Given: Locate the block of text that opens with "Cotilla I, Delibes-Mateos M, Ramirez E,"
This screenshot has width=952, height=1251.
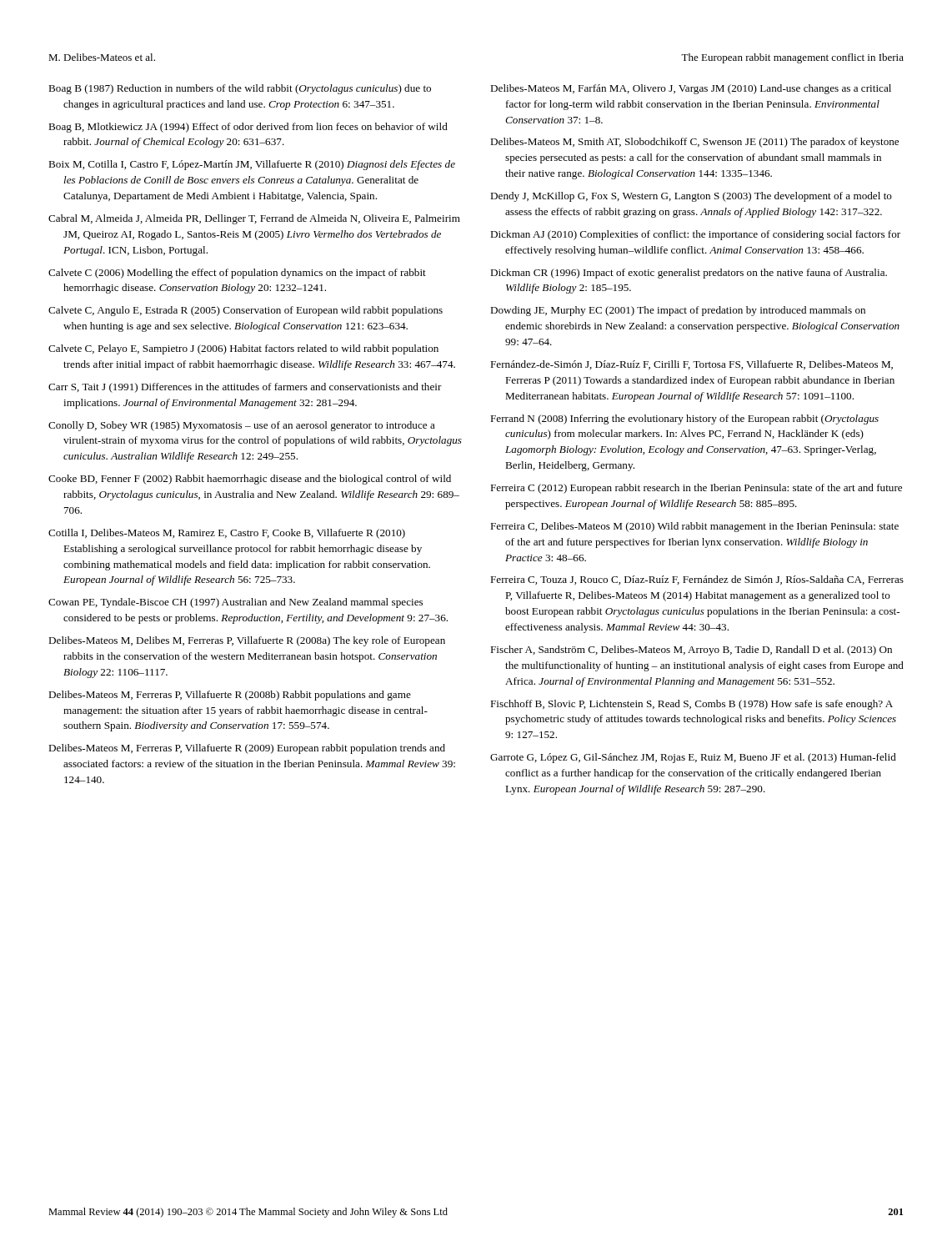Looking at the screenshot, I should 240,556.
